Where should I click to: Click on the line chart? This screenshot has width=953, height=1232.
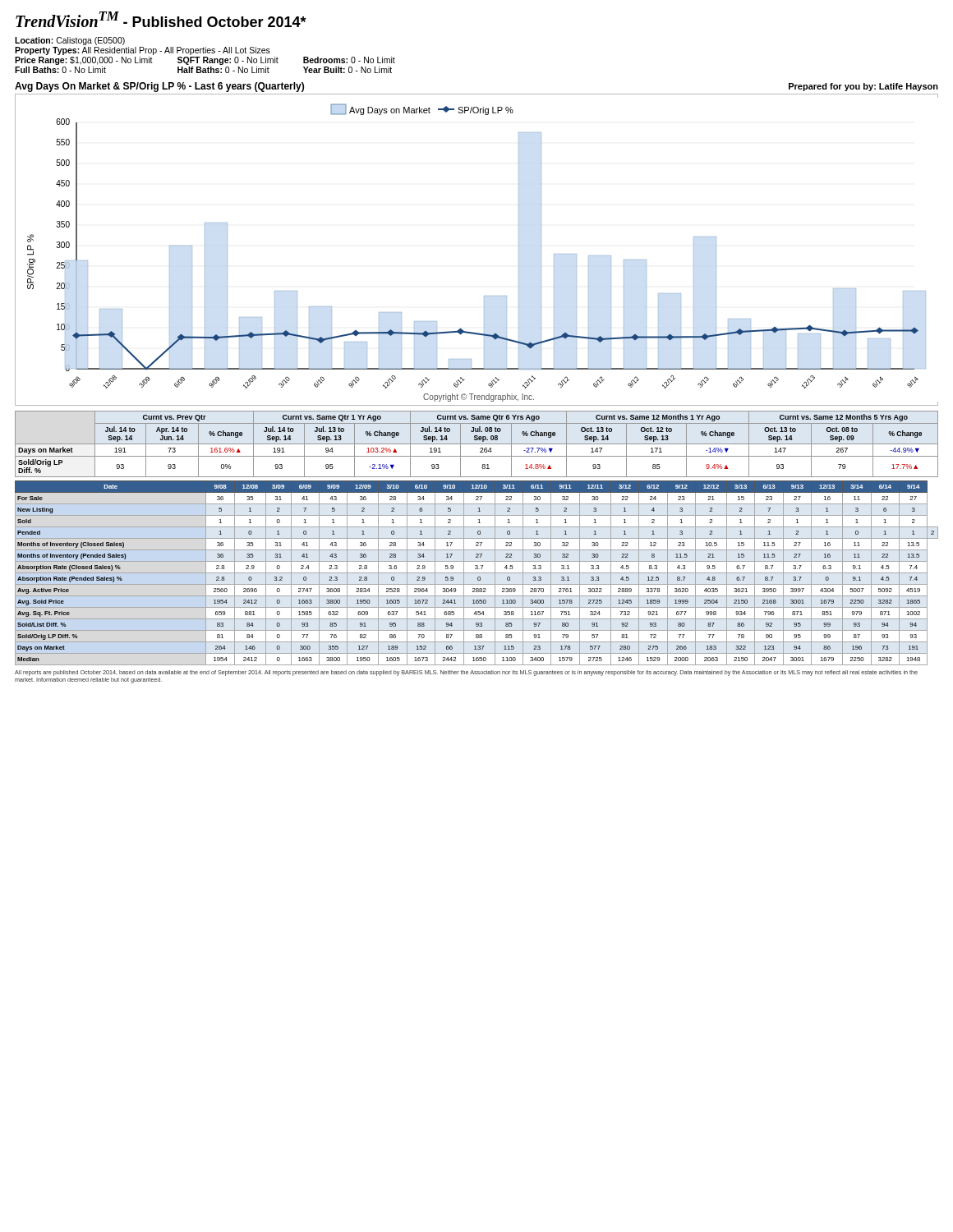[476, 249]
